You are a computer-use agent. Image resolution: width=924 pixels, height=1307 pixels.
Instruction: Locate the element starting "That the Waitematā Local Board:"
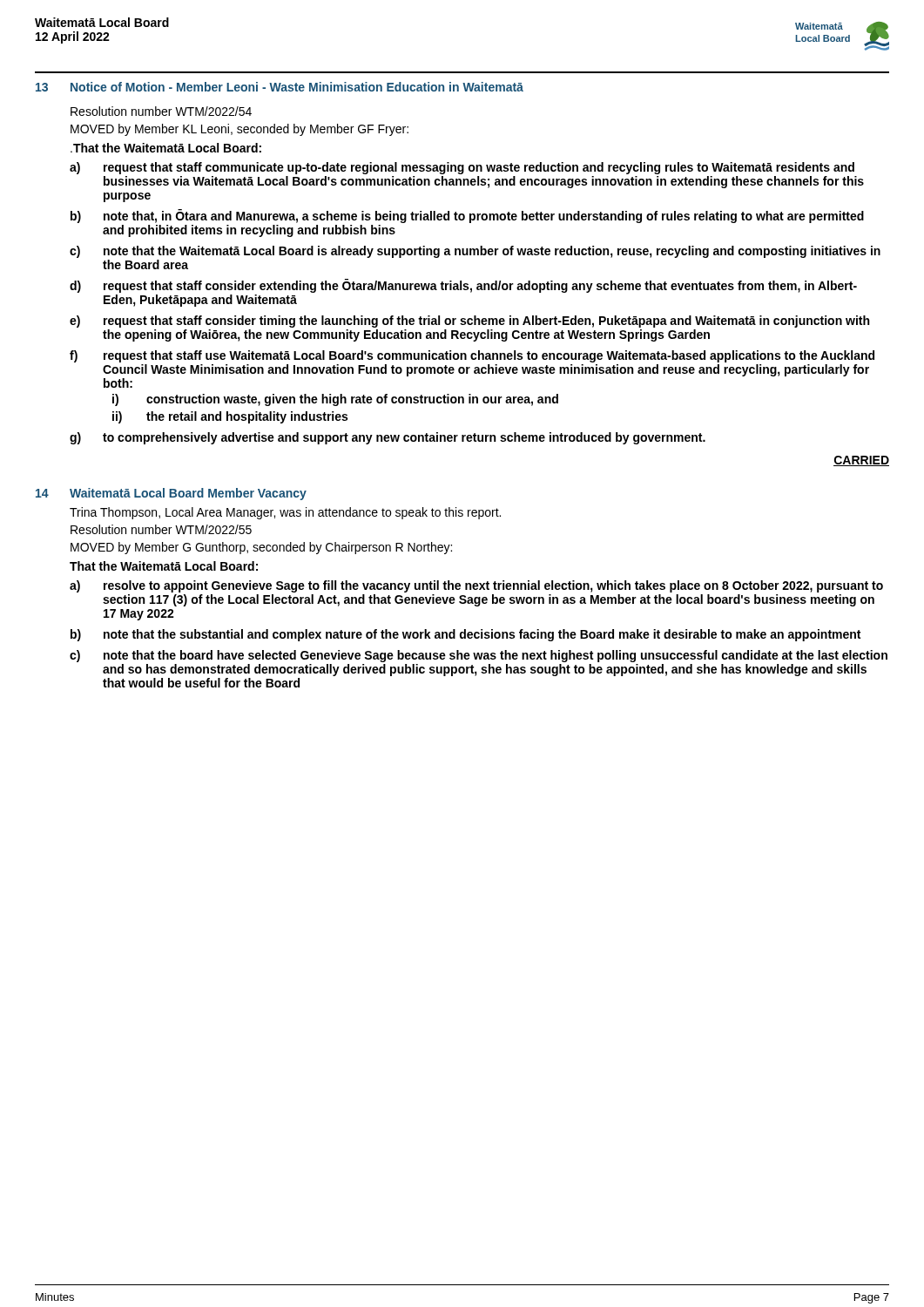[164, 566]
